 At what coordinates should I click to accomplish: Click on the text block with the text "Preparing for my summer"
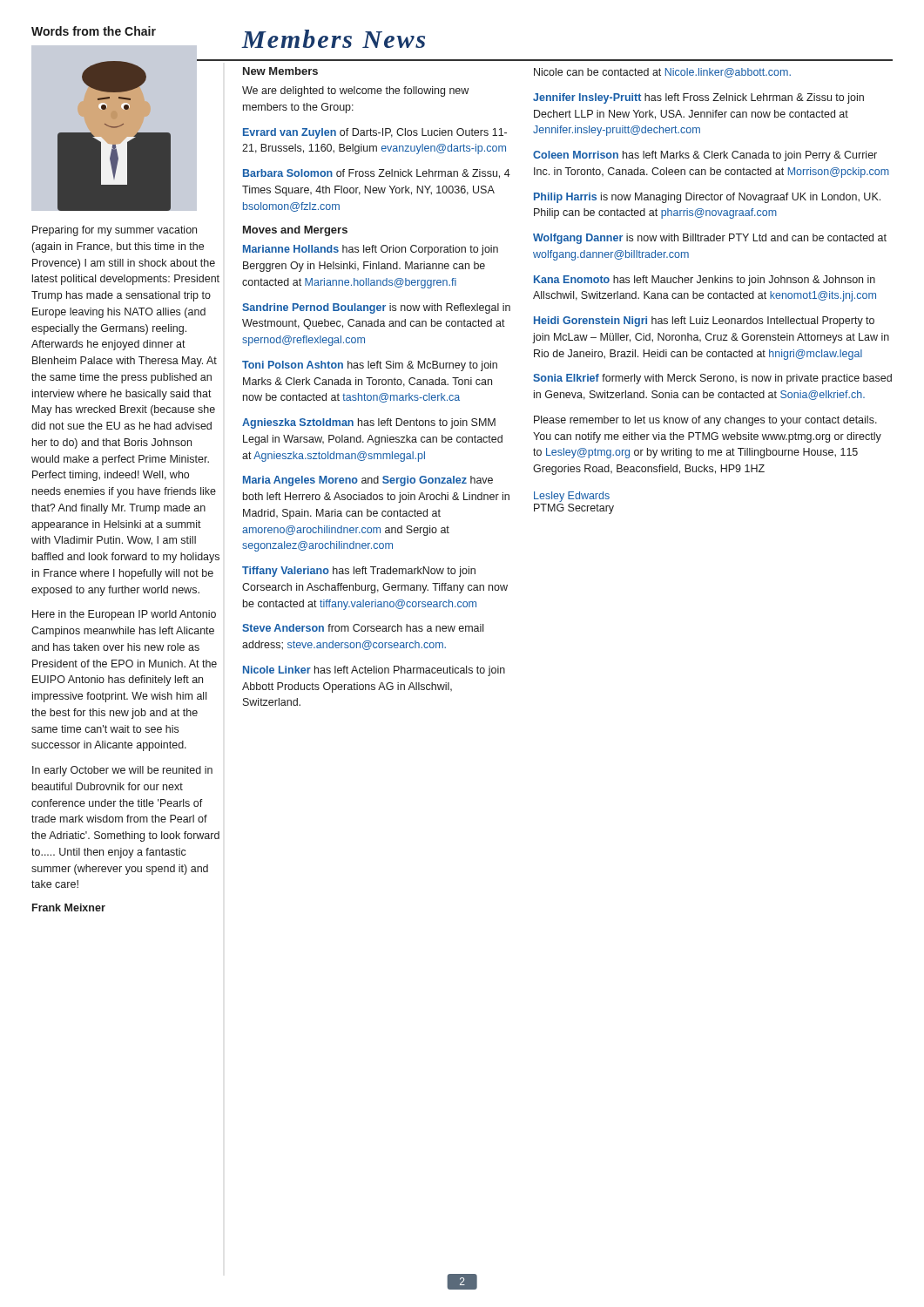point(126,410)
